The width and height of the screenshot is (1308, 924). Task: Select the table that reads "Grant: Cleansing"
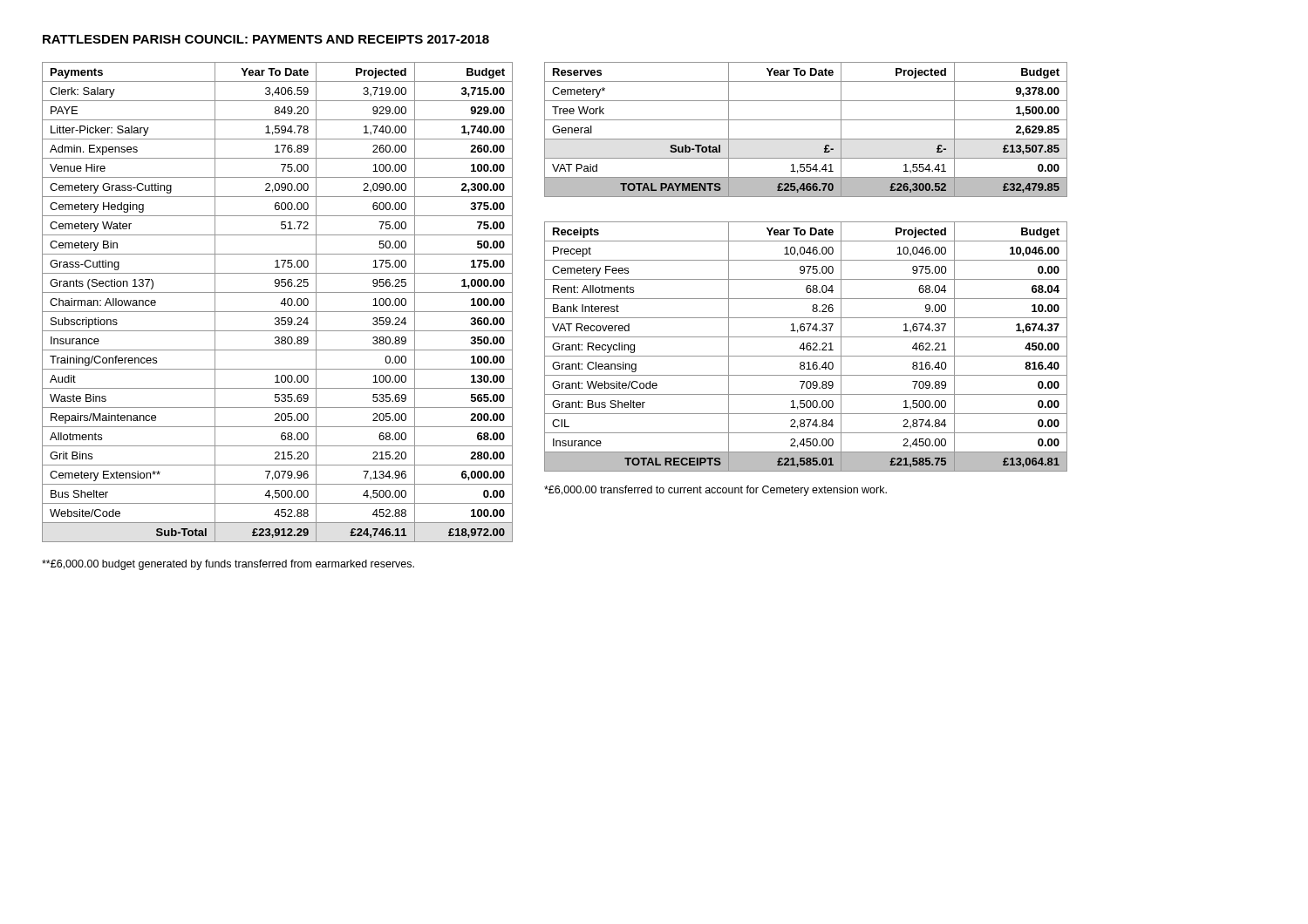(x=806, y=346)
